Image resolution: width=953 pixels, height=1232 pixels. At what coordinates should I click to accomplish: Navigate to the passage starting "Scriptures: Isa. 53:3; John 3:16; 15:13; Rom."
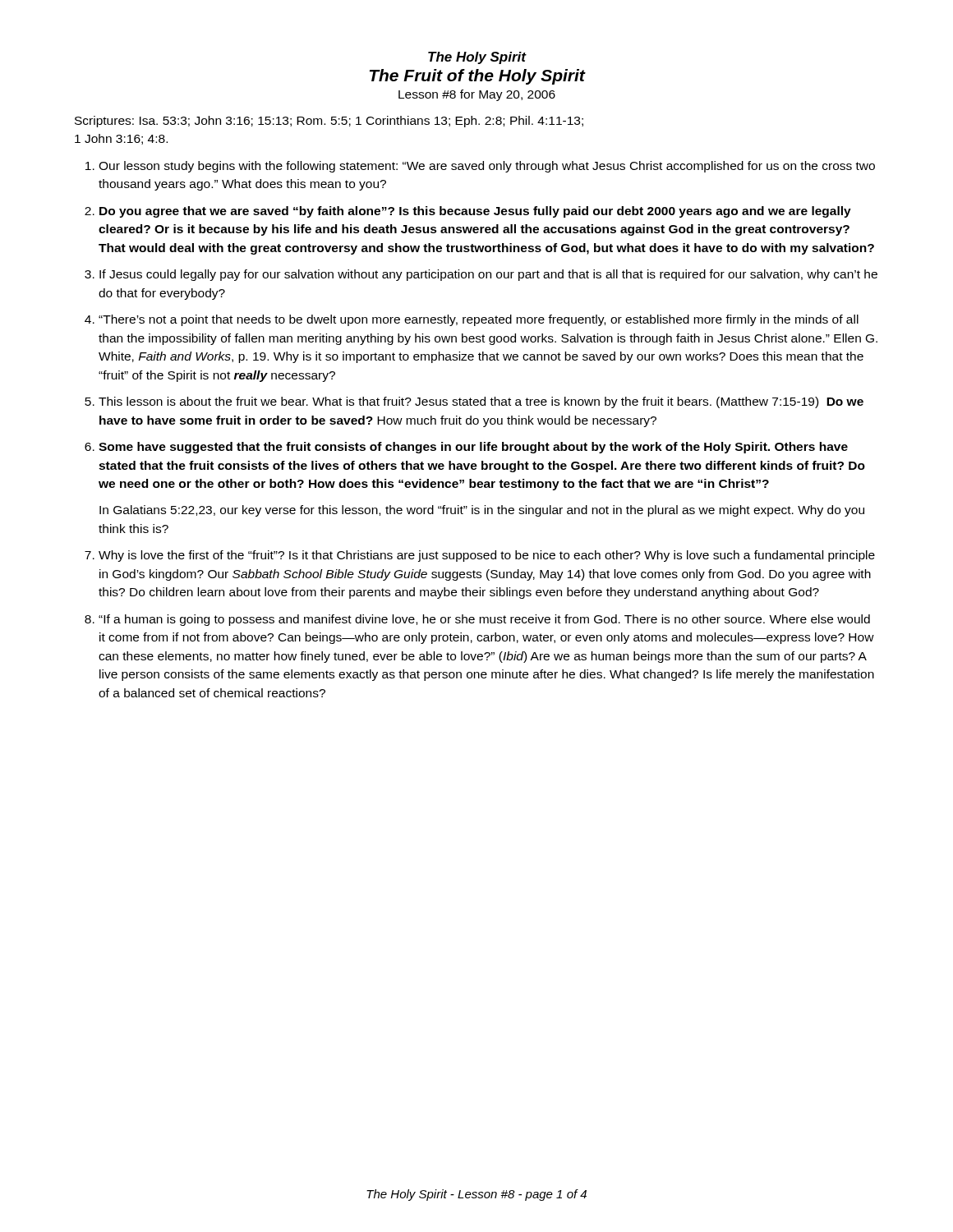click(329, 130)
